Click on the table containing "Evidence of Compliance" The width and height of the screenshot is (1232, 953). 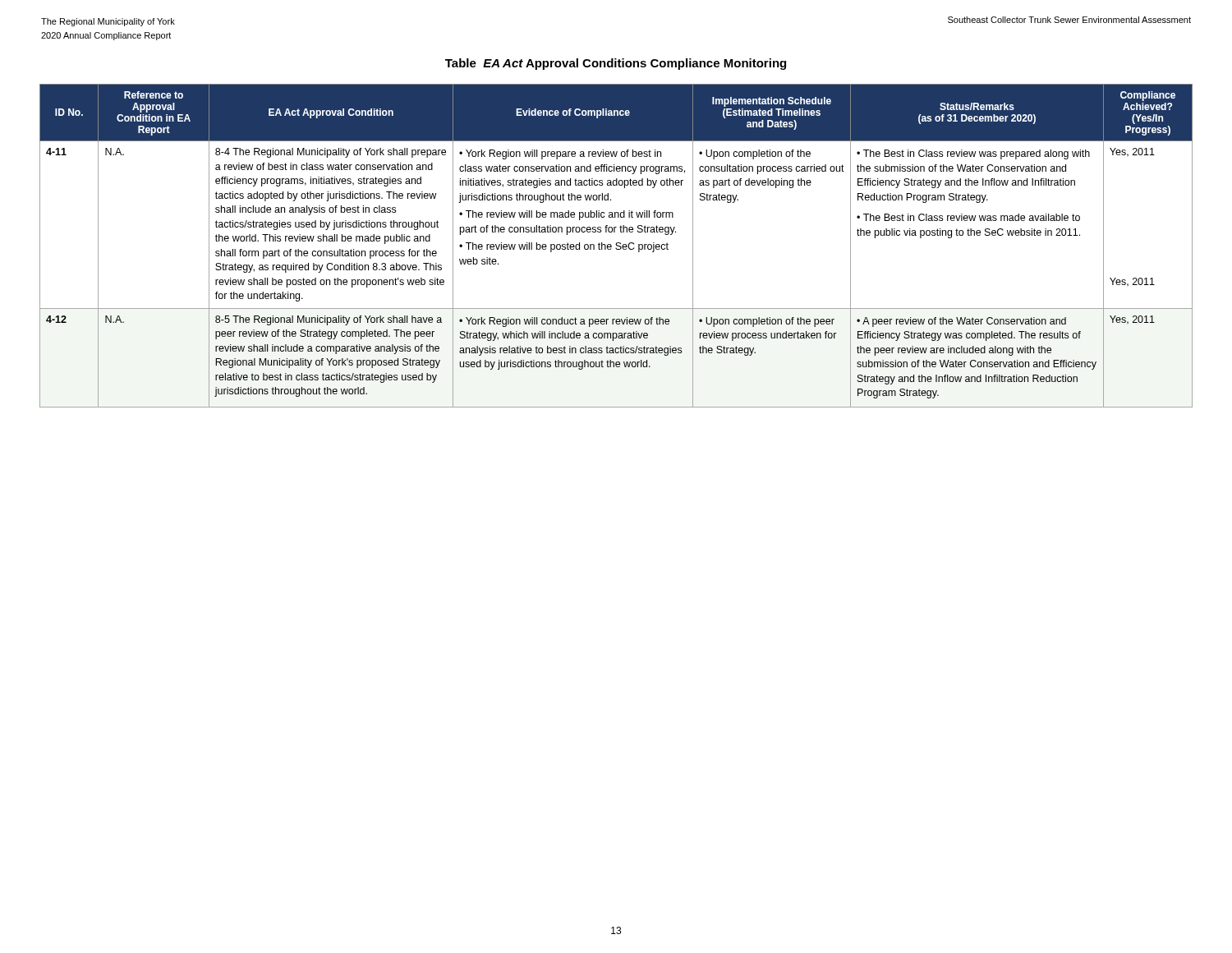point(616,245)
